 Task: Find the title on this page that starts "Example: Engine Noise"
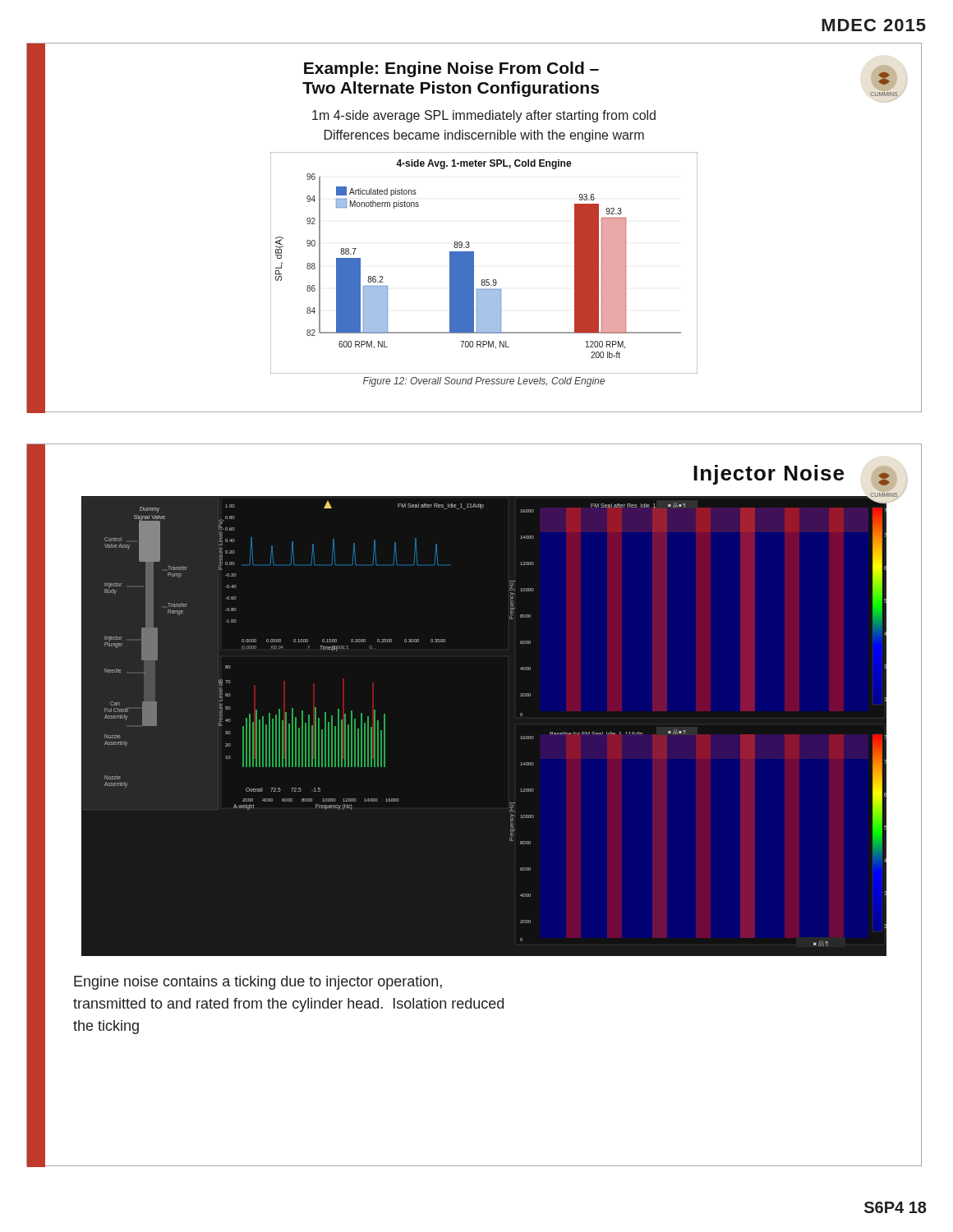coord(451,78)
